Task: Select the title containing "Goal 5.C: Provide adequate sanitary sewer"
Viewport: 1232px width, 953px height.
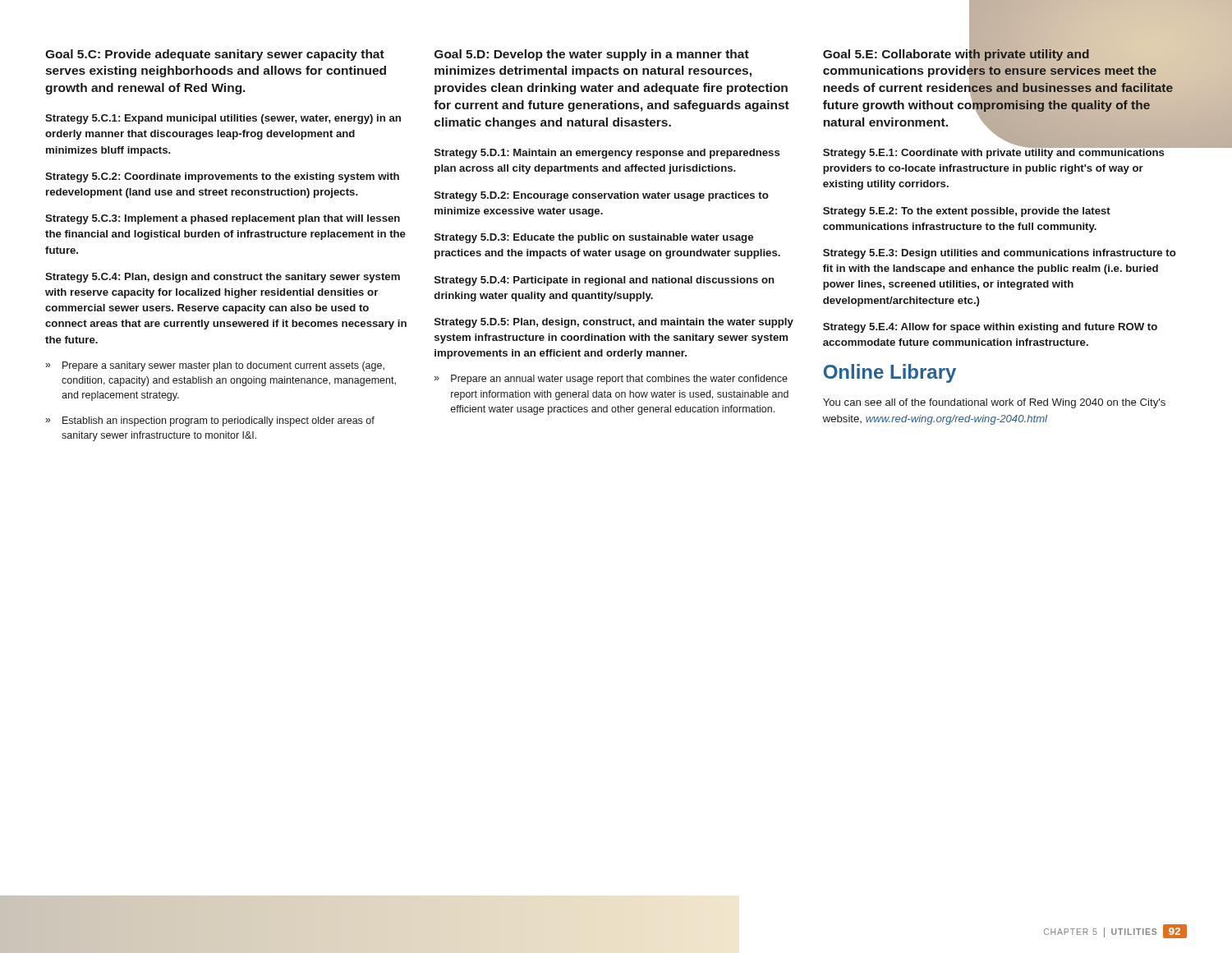Action: tap(227, 71)
